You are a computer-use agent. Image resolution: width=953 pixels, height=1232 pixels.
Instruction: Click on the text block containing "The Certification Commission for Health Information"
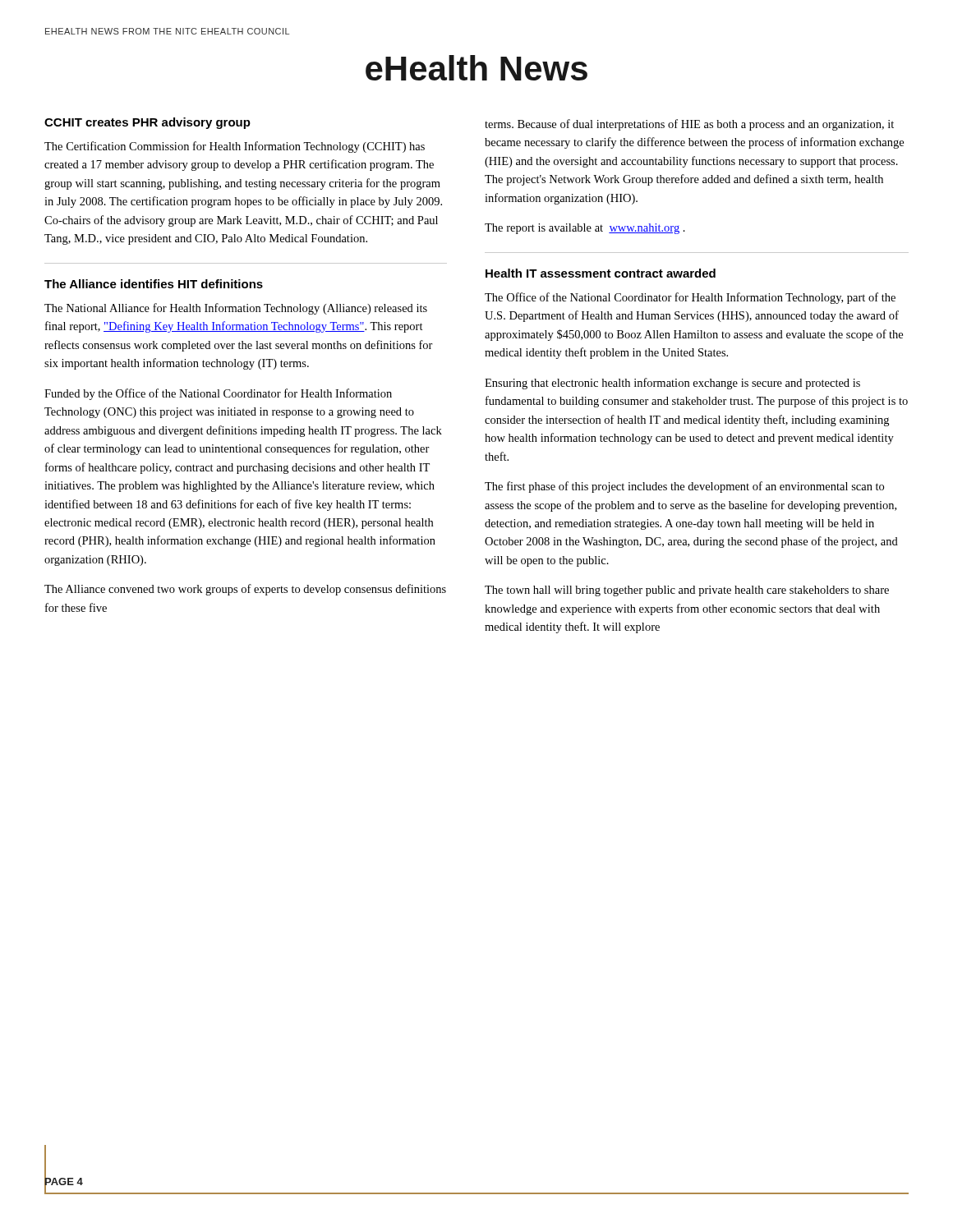[244, 192]
